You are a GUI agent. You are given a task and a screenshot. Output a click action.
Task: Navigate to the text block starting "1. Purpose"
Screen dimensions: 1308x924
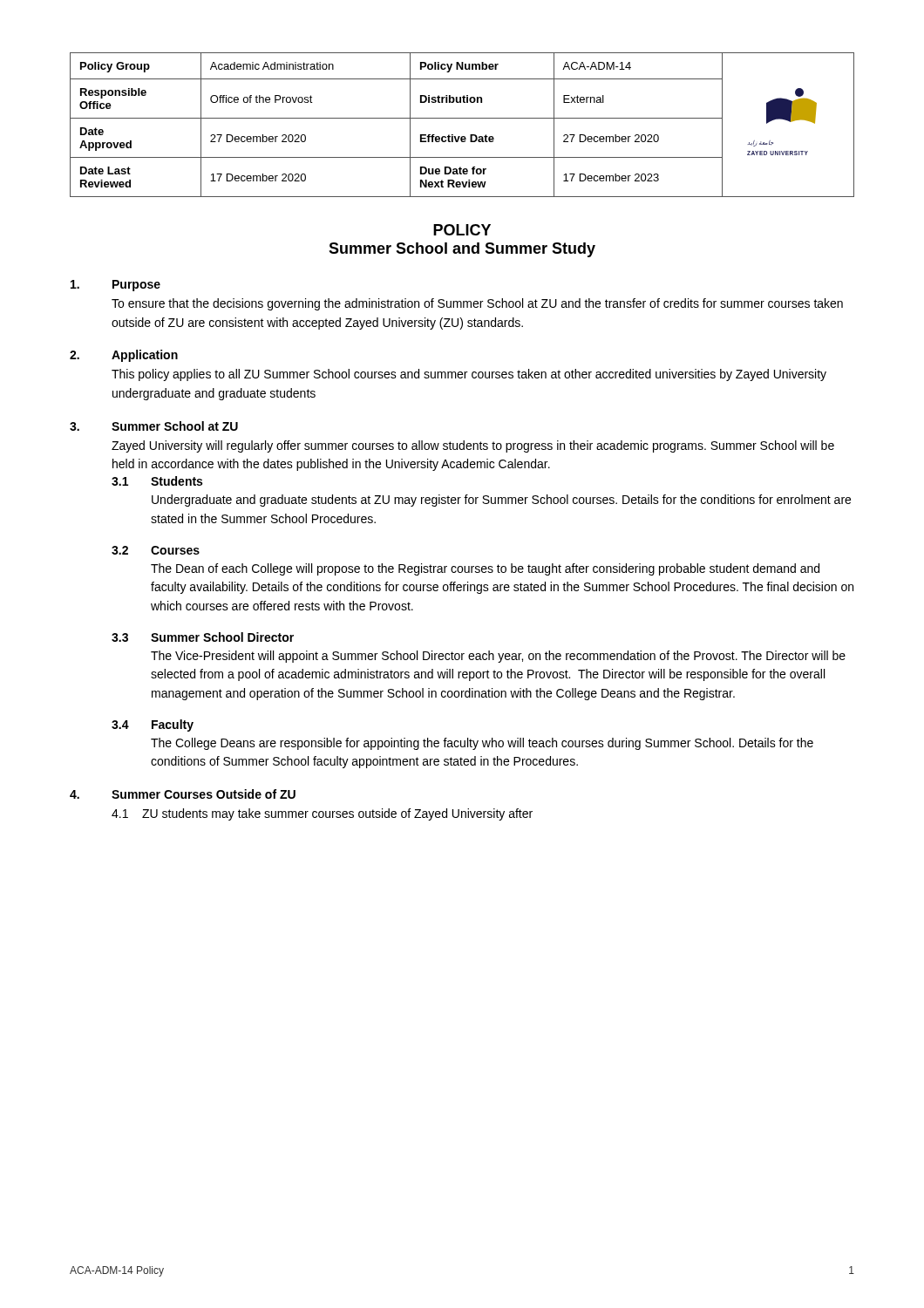(x=115, y=284)
